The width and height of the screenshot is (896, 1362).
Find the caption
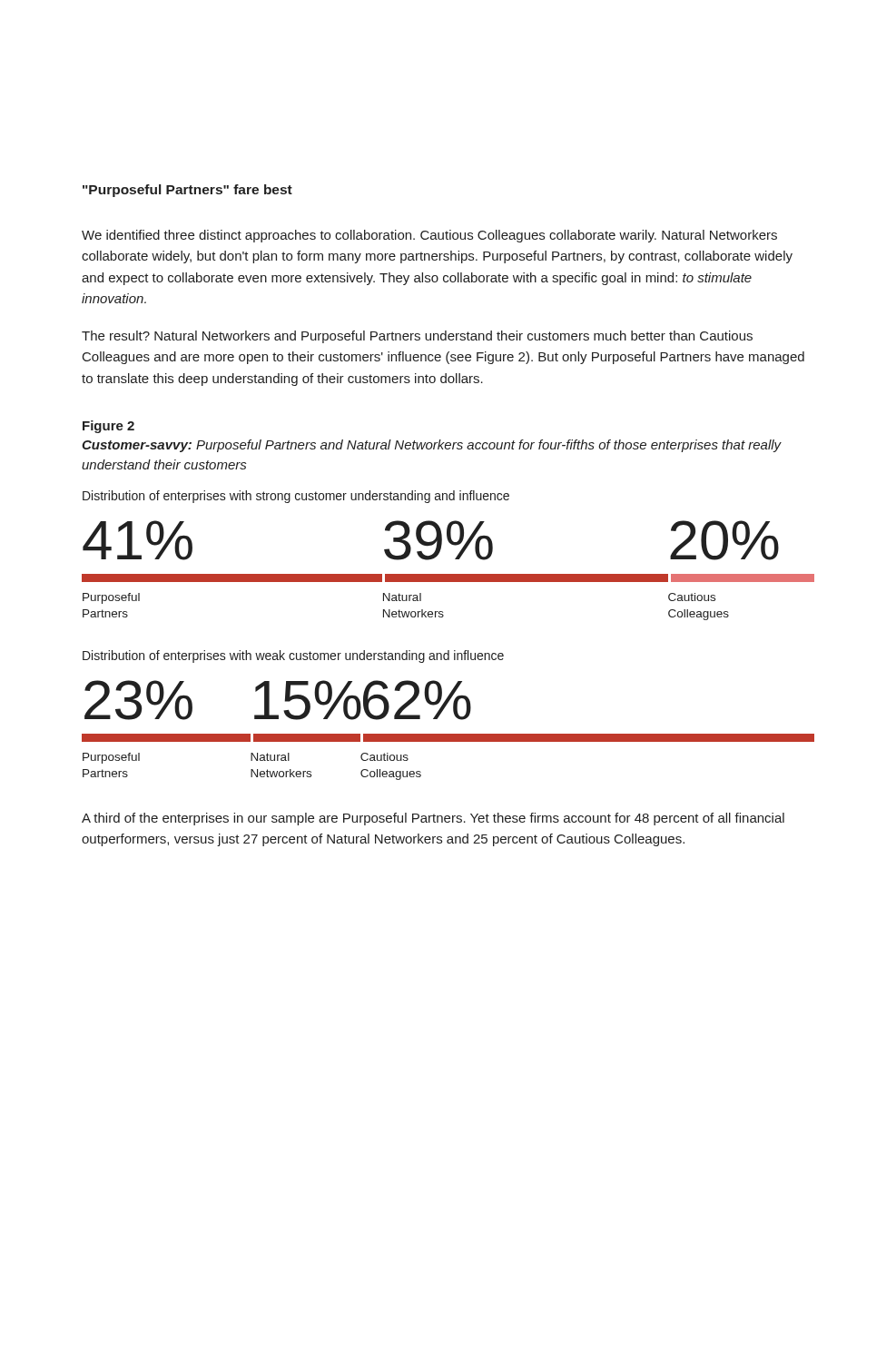[x=448, y=446]
